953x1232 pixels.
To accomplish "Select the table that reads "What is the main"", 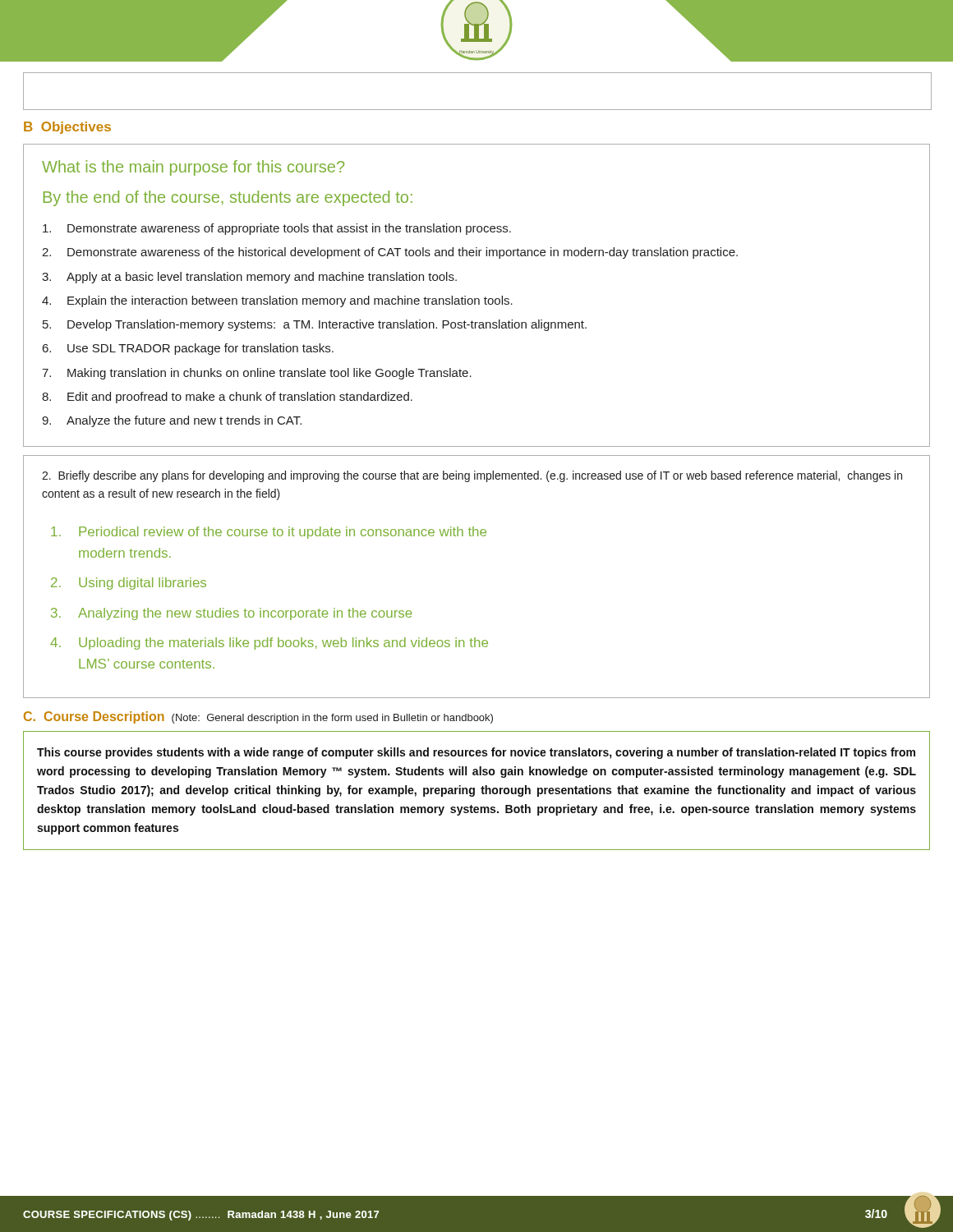I will [x=476, y=295].
